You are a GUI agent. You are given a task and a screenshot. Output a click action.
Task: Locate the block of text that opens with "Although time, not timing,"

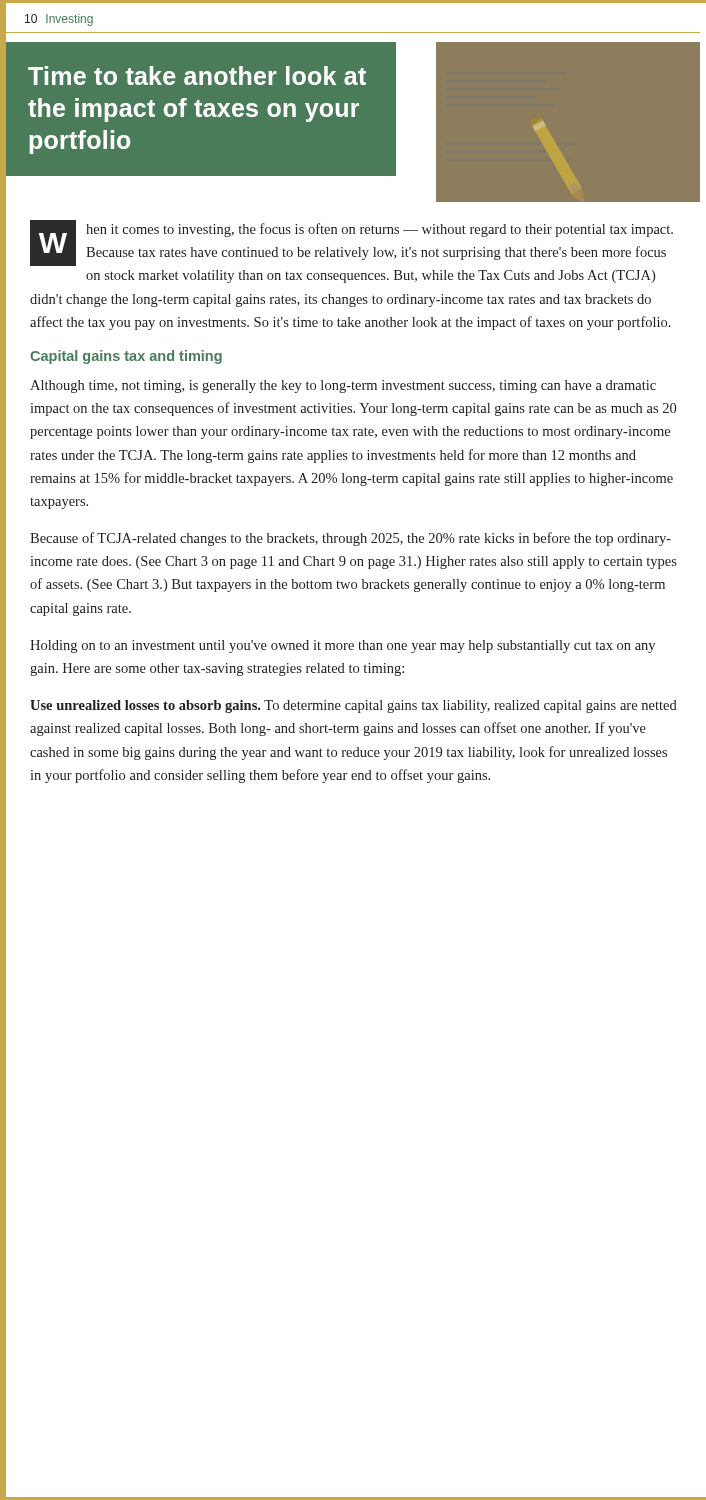coord(353,443)
